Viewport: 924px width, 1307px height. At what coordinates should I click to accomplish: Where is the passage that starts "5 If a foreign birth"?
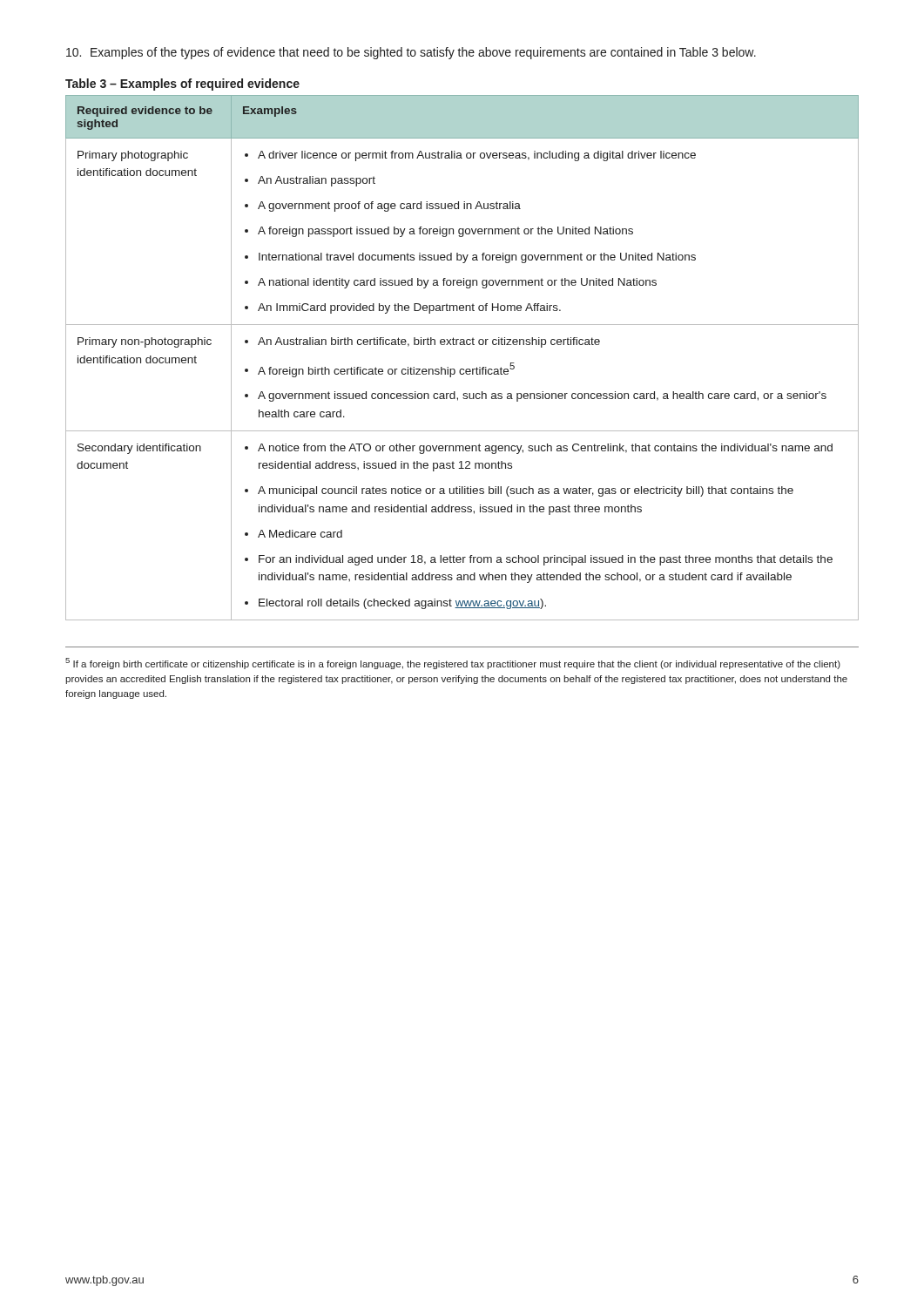(x=456, y=677)
